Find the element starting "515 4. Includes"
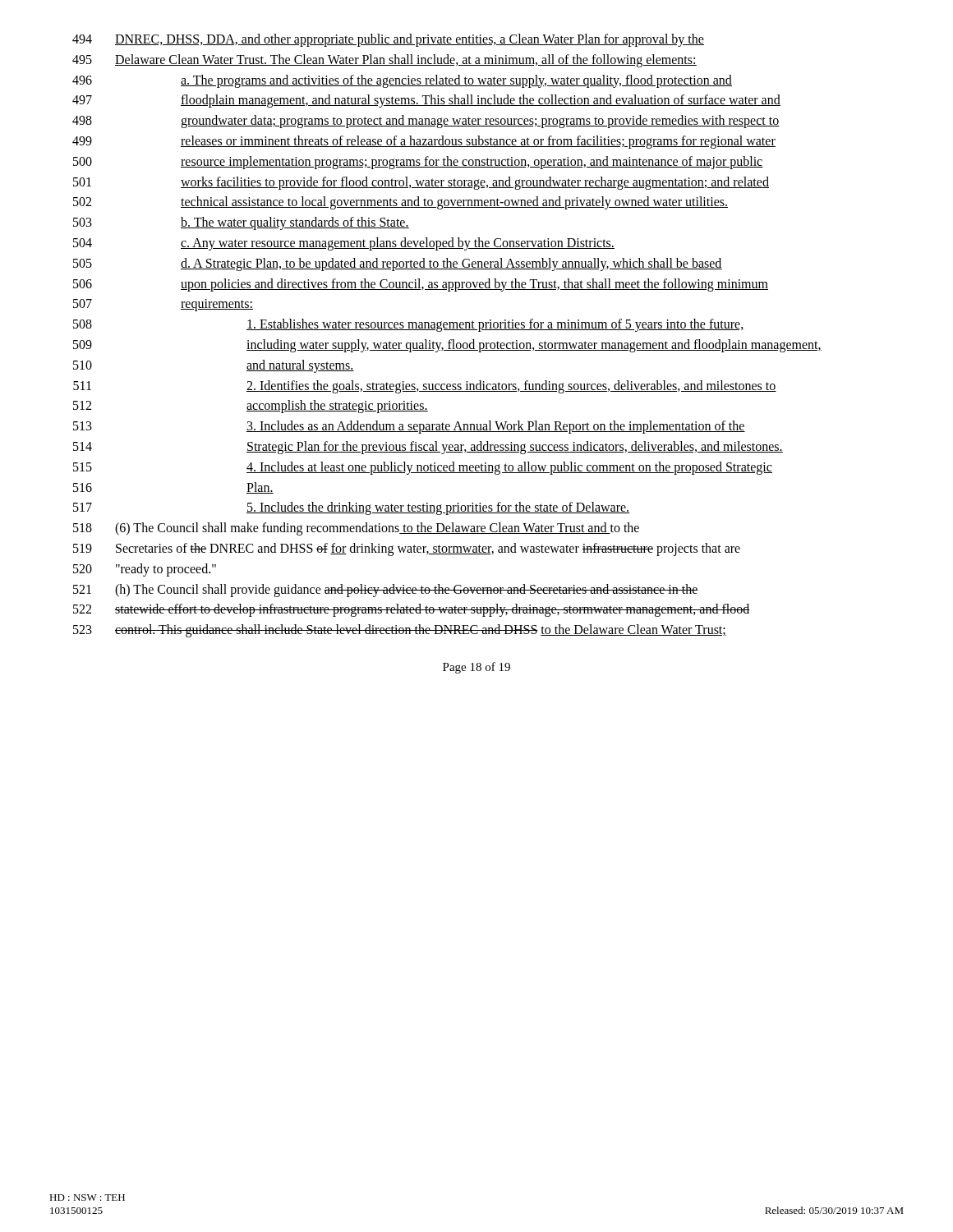 [476, 467]
